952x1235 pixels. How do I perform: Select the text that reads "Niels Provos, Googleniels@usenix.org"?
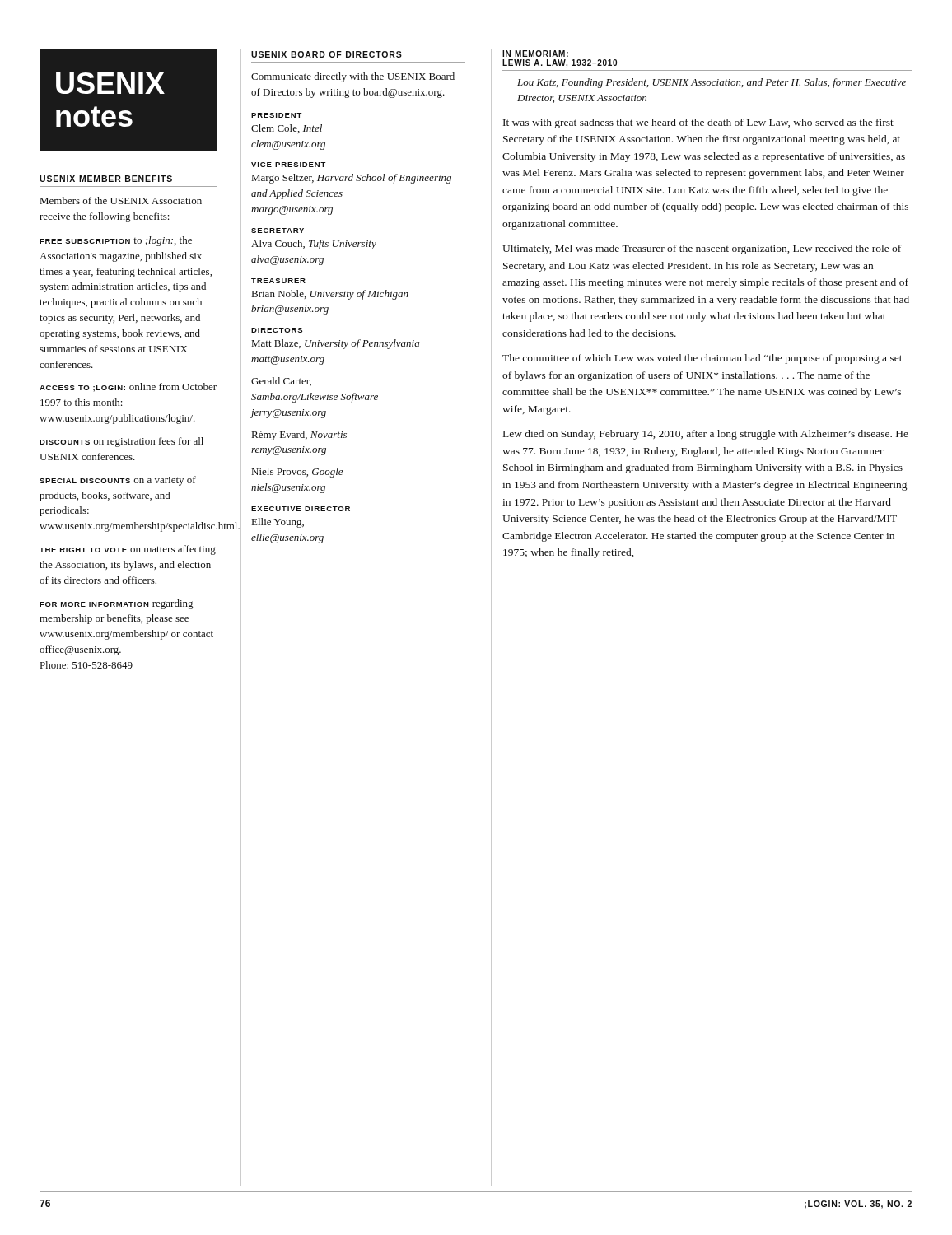297,473
